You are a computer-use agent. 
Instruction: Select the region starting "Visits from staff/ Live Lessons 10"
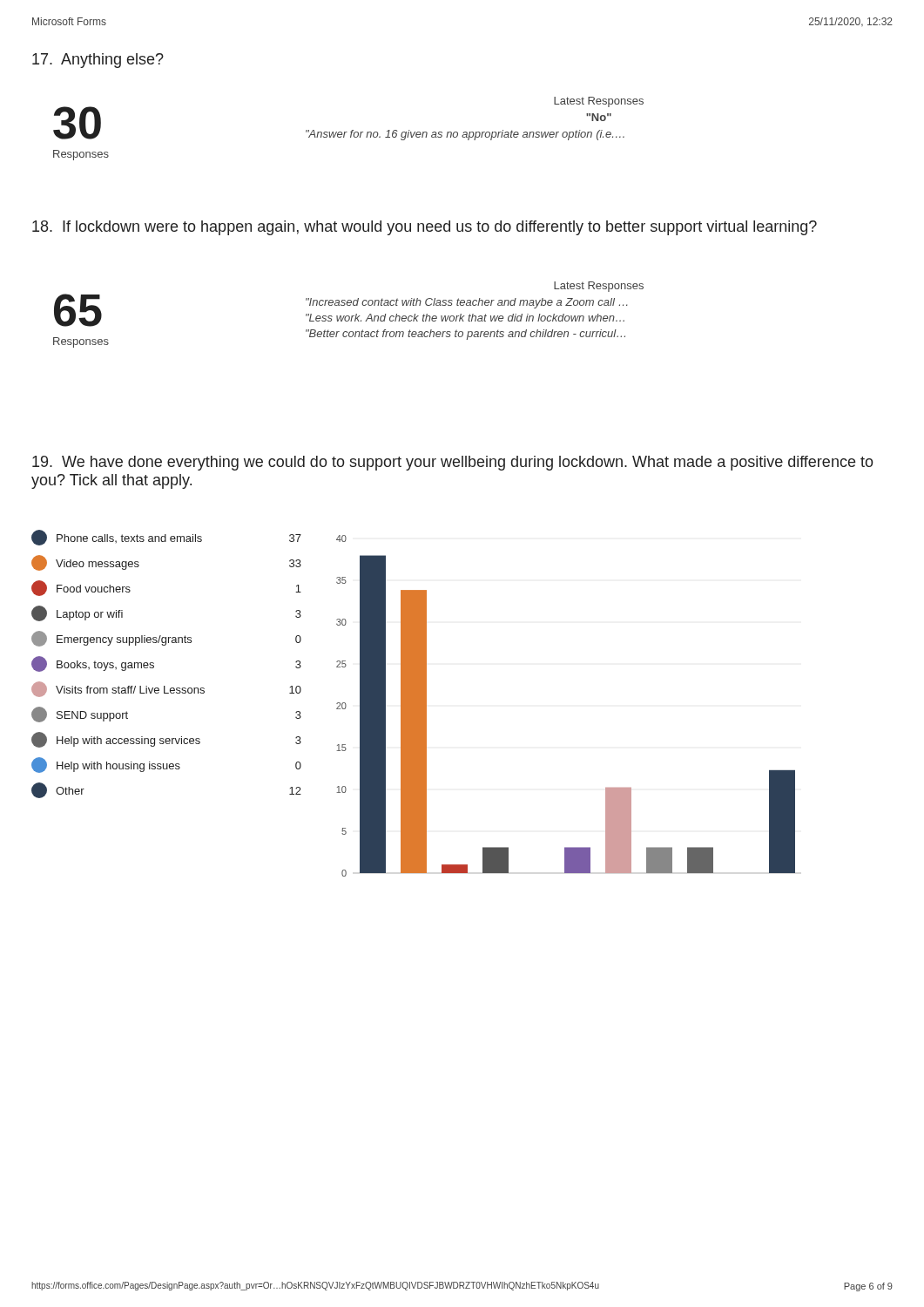coord(166,689)
